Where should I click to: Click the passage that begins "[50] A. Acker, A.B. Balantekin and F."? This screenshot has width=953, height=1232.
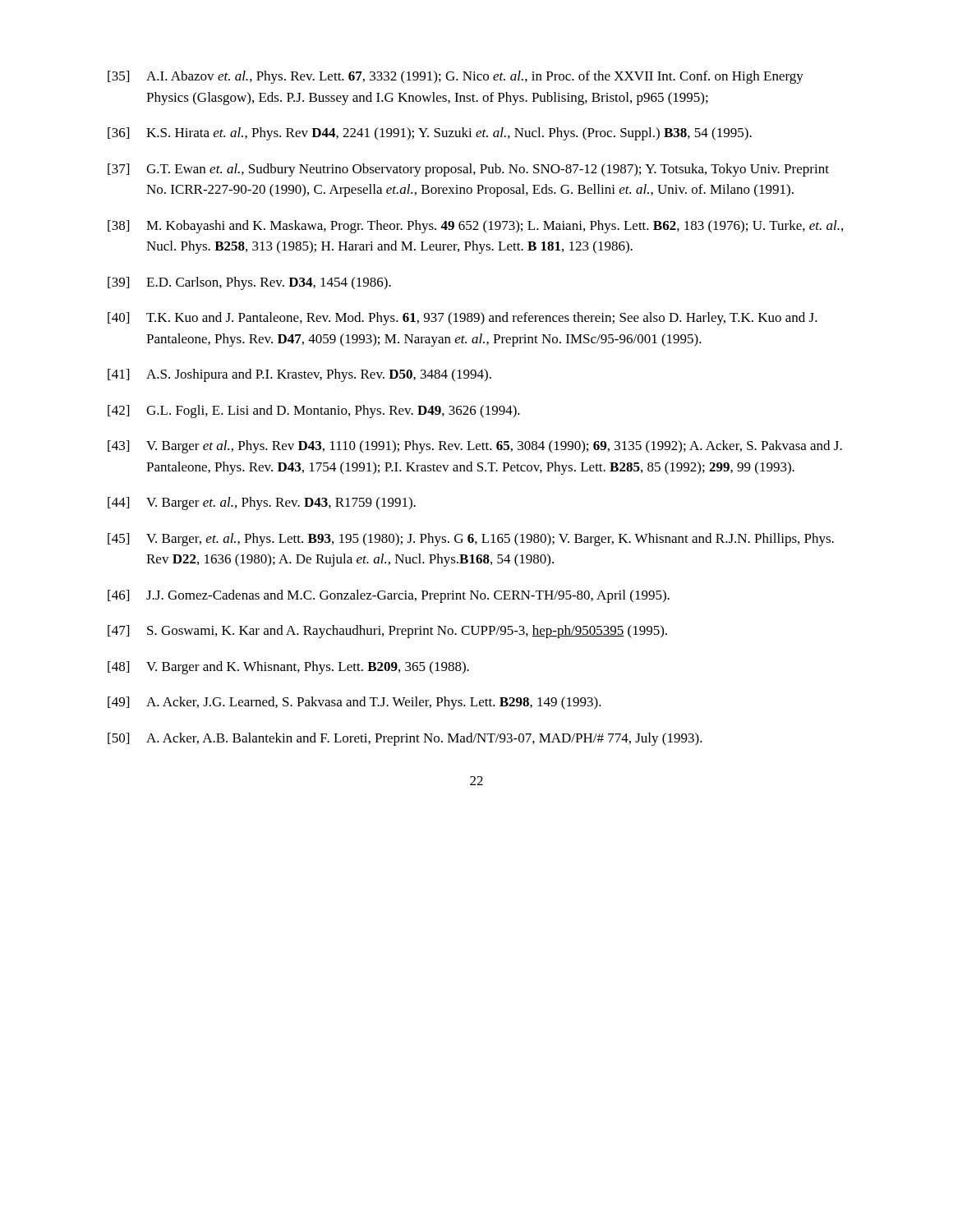[x=476, y=738]
